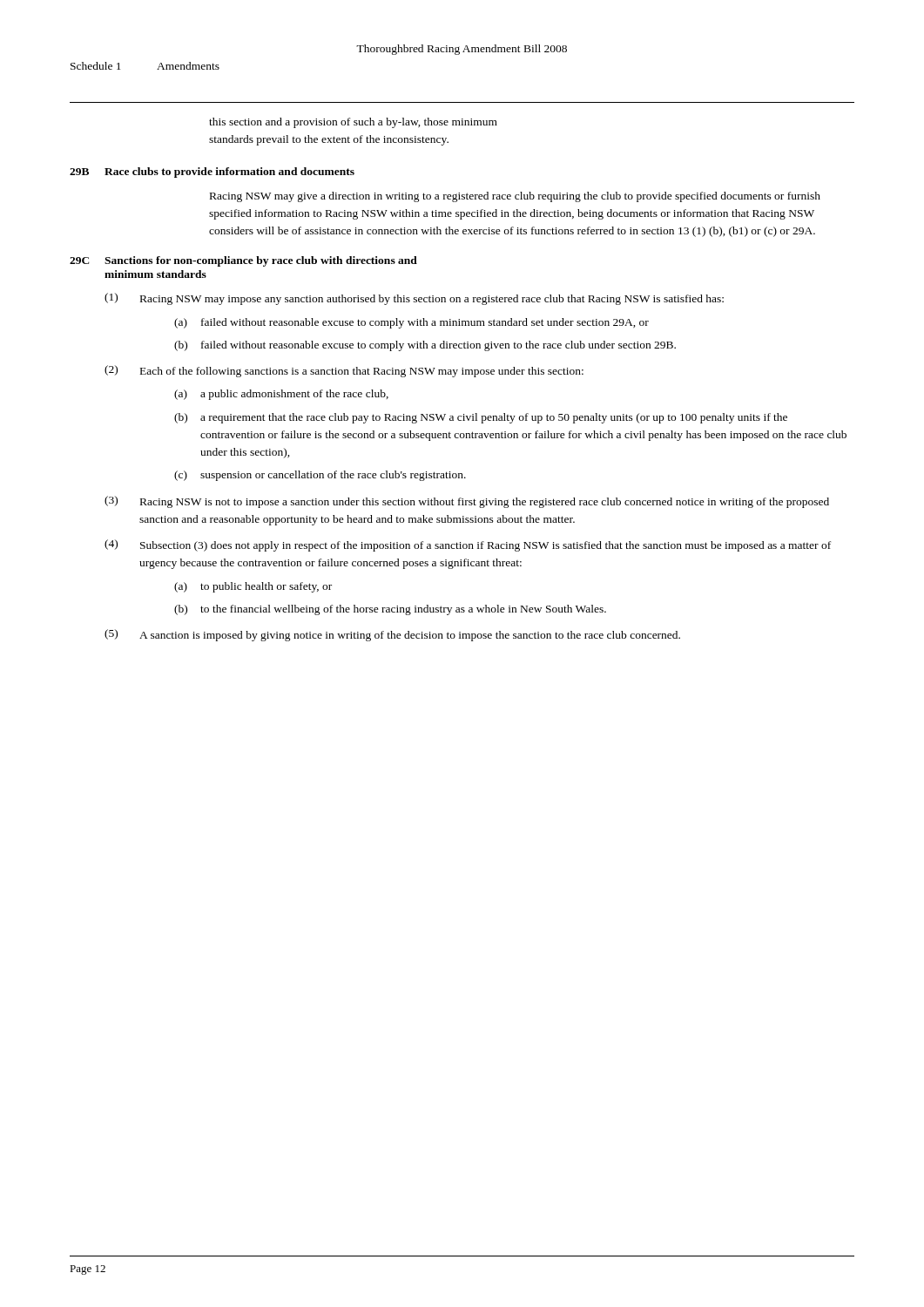
Task: Select the list item with the text "Subsection (3) does not apply in respect of"
Action: click(x=486, y=546)
